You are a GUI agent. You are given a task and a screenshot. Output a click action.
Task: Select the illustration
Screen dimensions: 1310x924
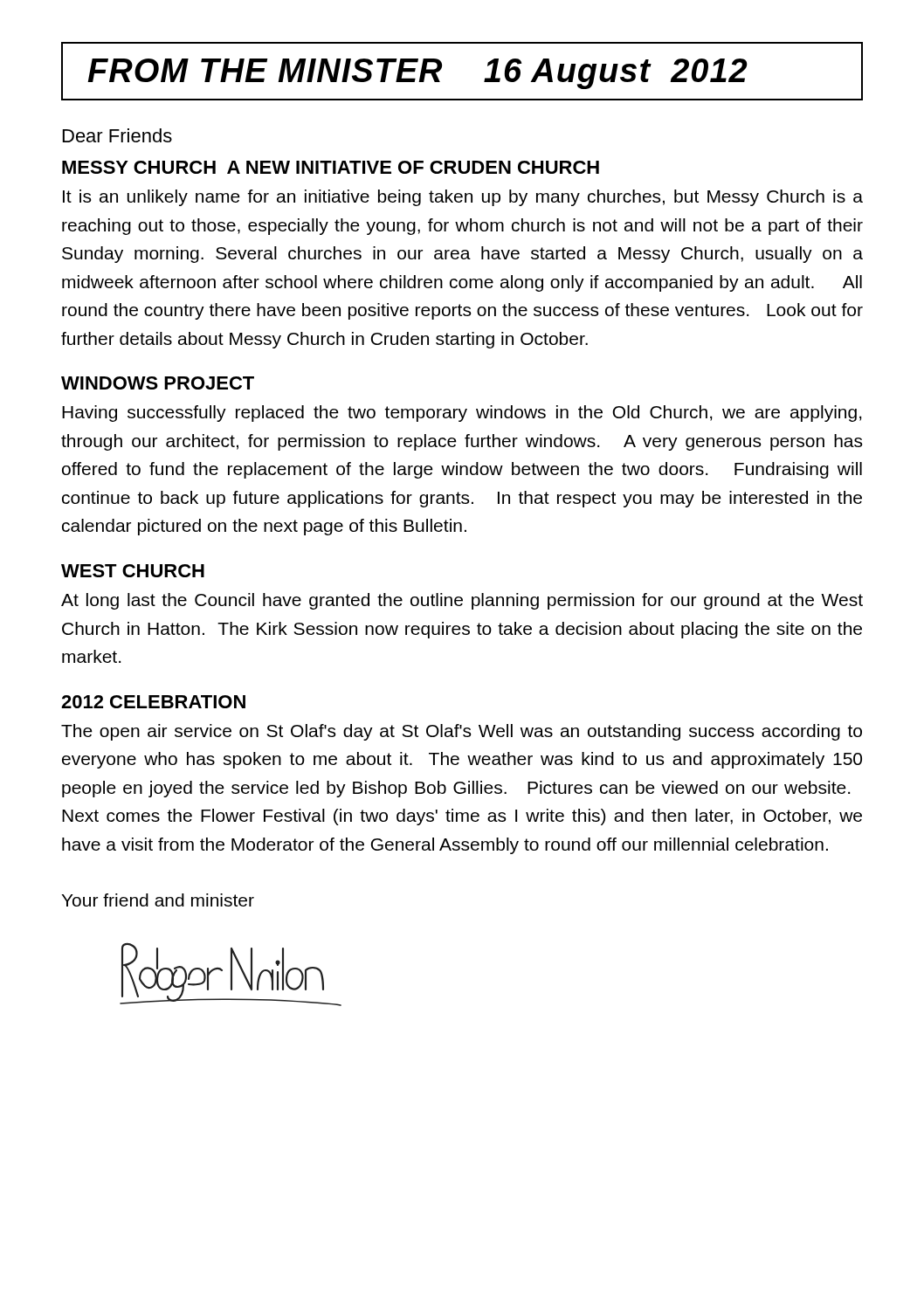pyautogui.click(x=236, y=977)
